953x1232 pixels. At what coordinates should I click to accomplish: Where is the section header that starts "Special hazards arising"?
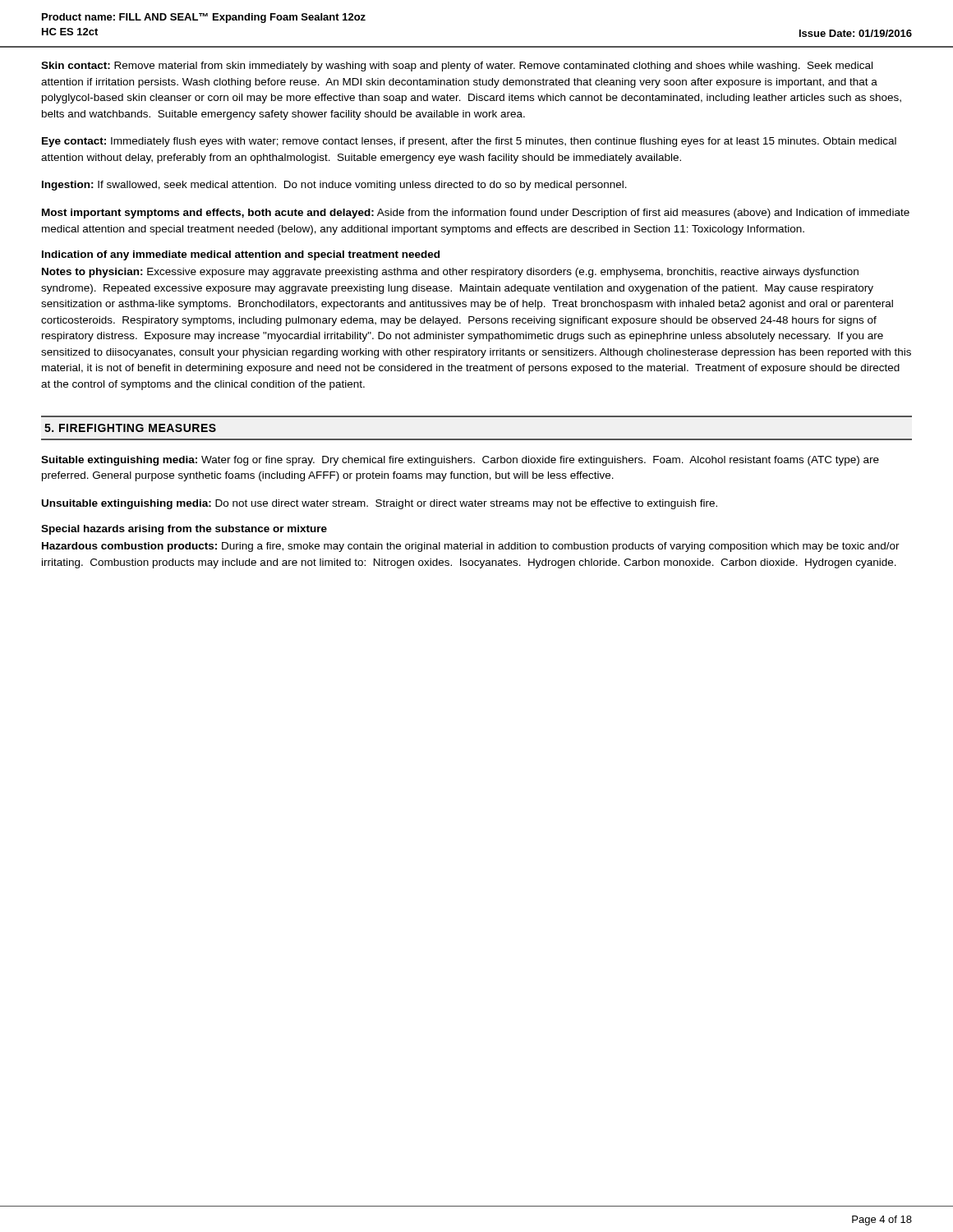click(184, 529)
